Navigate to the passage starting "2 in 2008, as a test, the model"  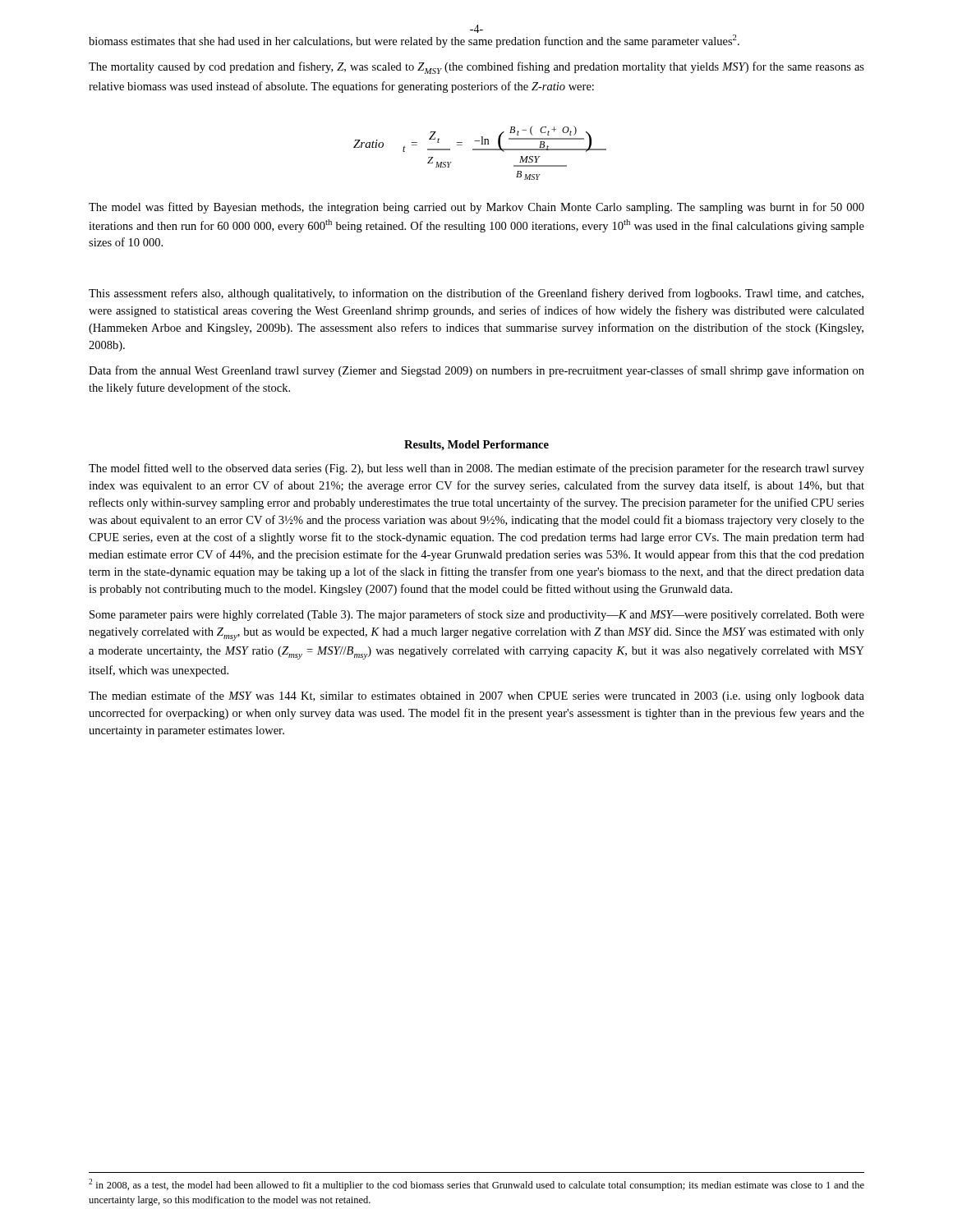click(x=476, y=1192)
